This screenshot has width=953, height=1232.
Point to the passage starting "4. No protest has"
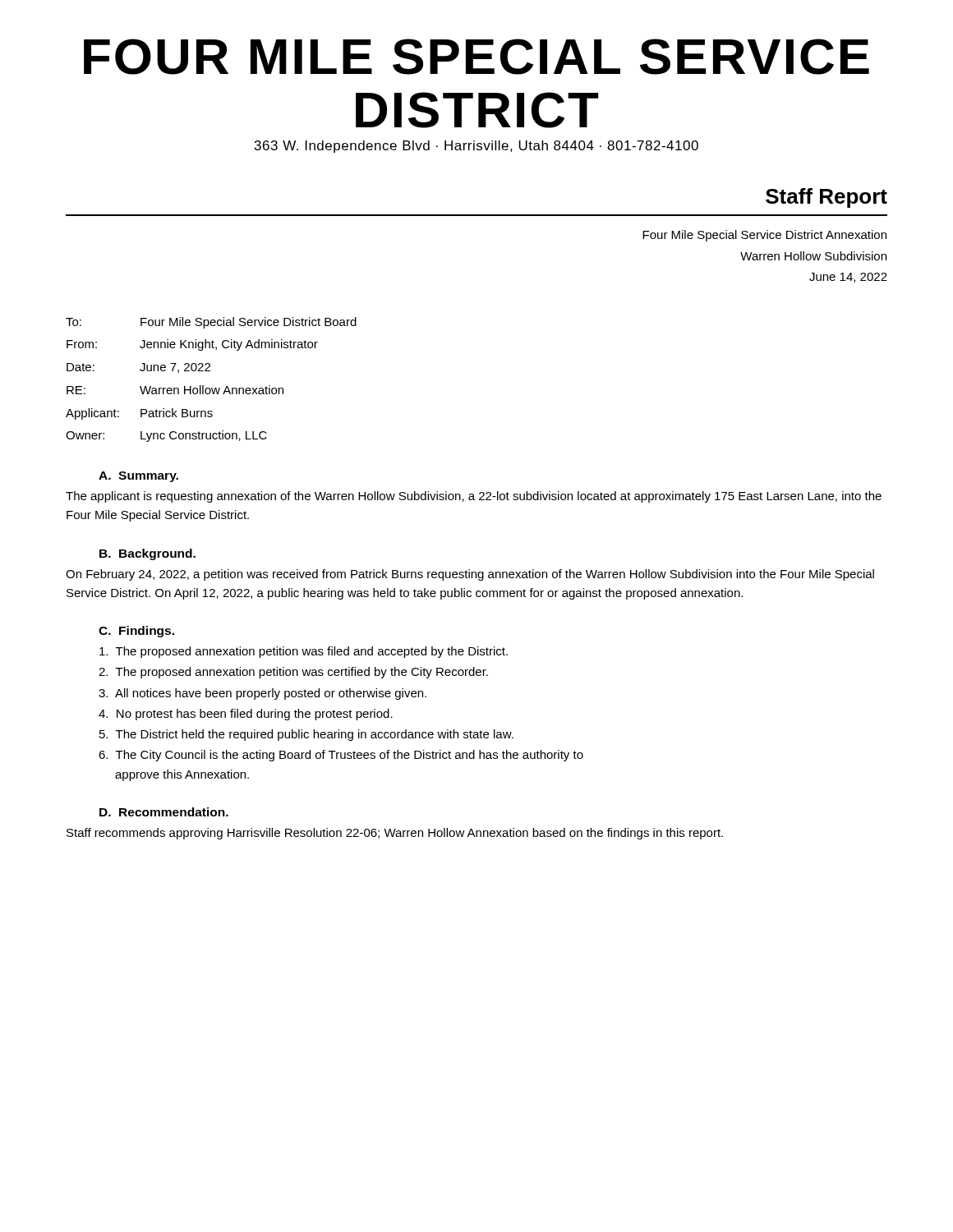[246, 713]
